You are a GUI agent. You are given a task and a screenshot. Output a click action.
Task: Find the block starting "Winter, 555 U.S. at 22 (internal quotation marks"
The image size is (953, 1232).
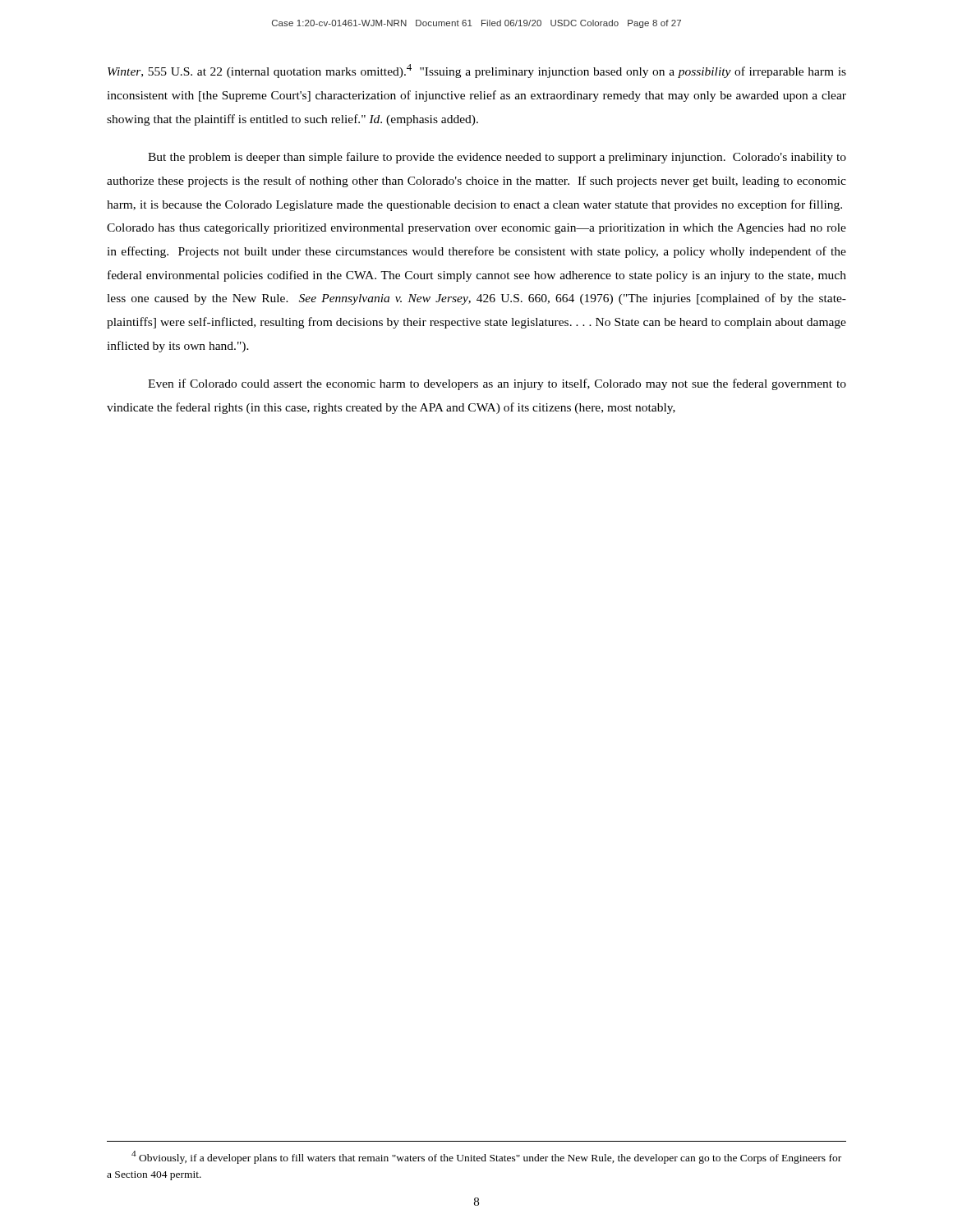[x=476, y=93]
